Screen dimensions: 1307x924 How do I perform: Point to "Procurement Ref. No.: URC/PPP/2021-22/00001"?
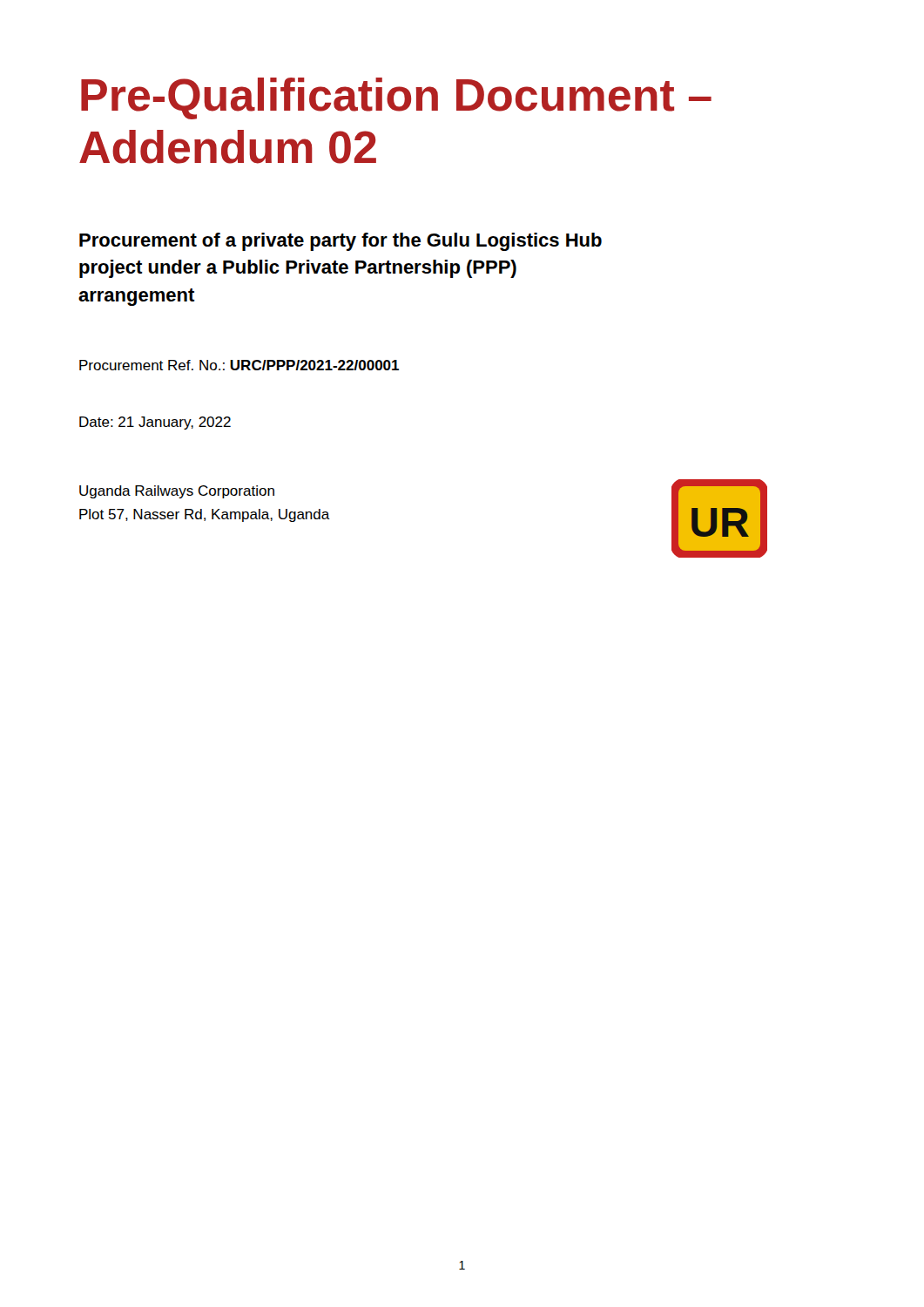coord(239,365)
